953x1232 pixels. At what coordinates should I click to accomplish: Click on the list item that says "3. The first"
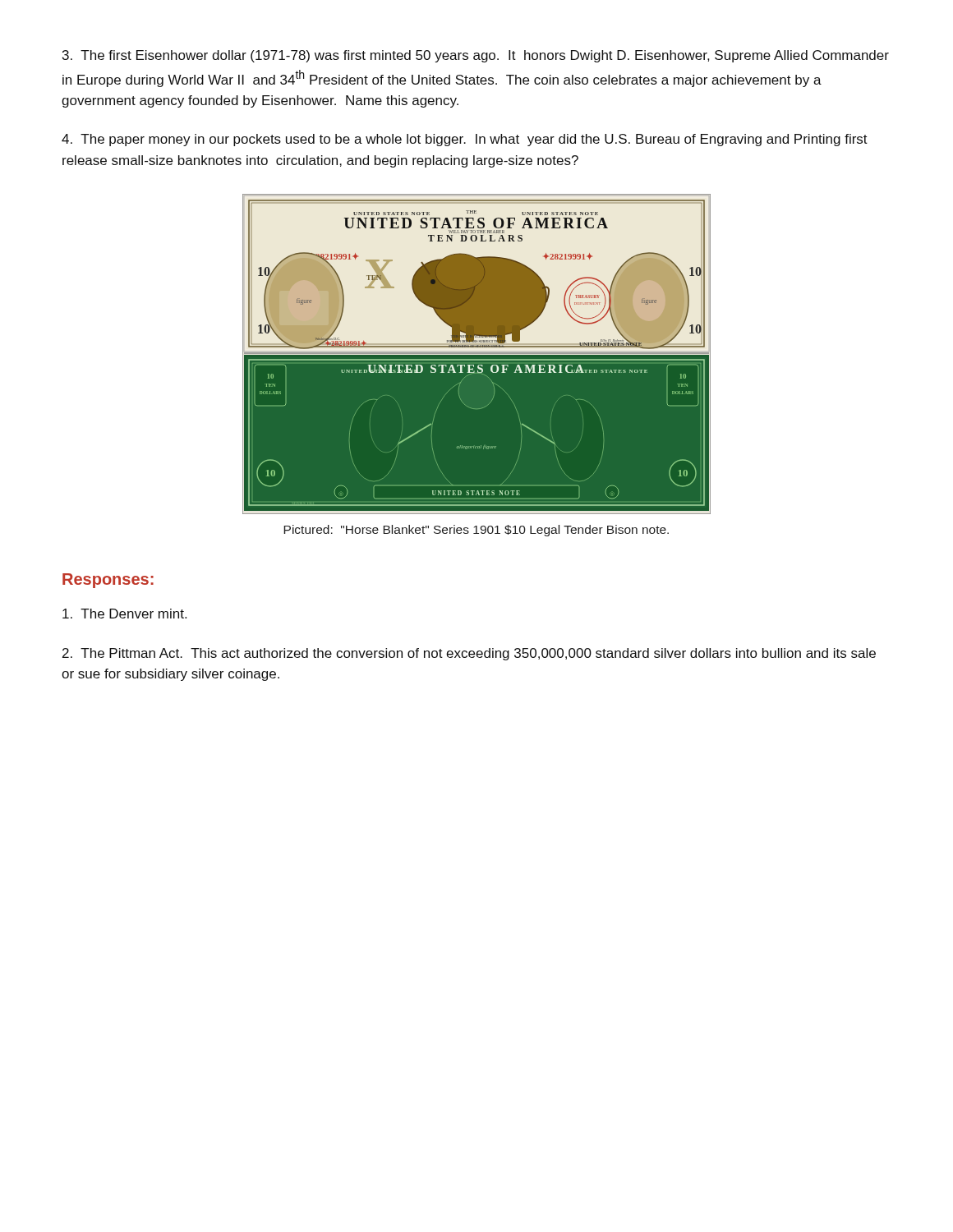(475, 78)
